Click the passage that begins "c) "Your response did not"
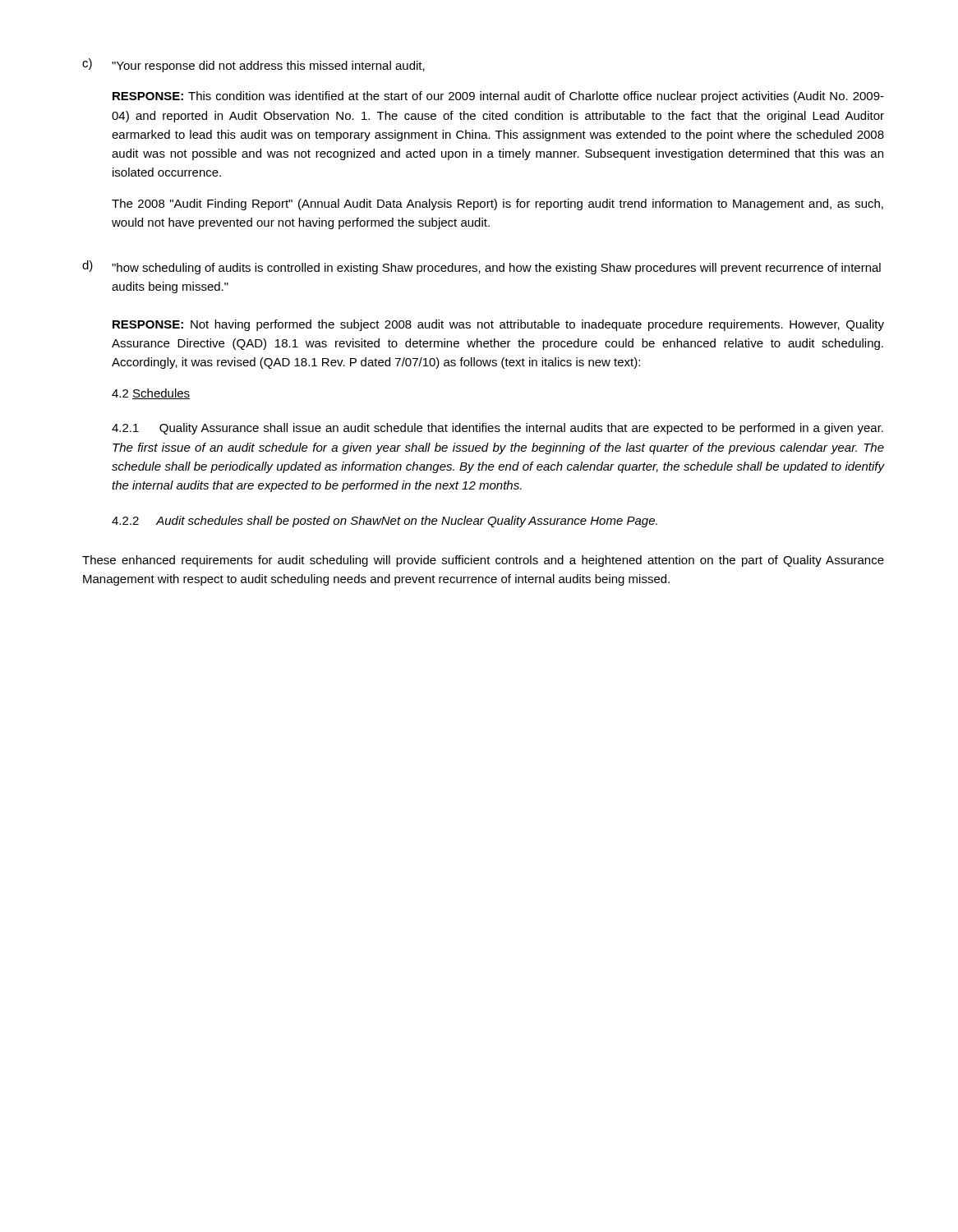 pyautogui.click(x=253, y=65)
